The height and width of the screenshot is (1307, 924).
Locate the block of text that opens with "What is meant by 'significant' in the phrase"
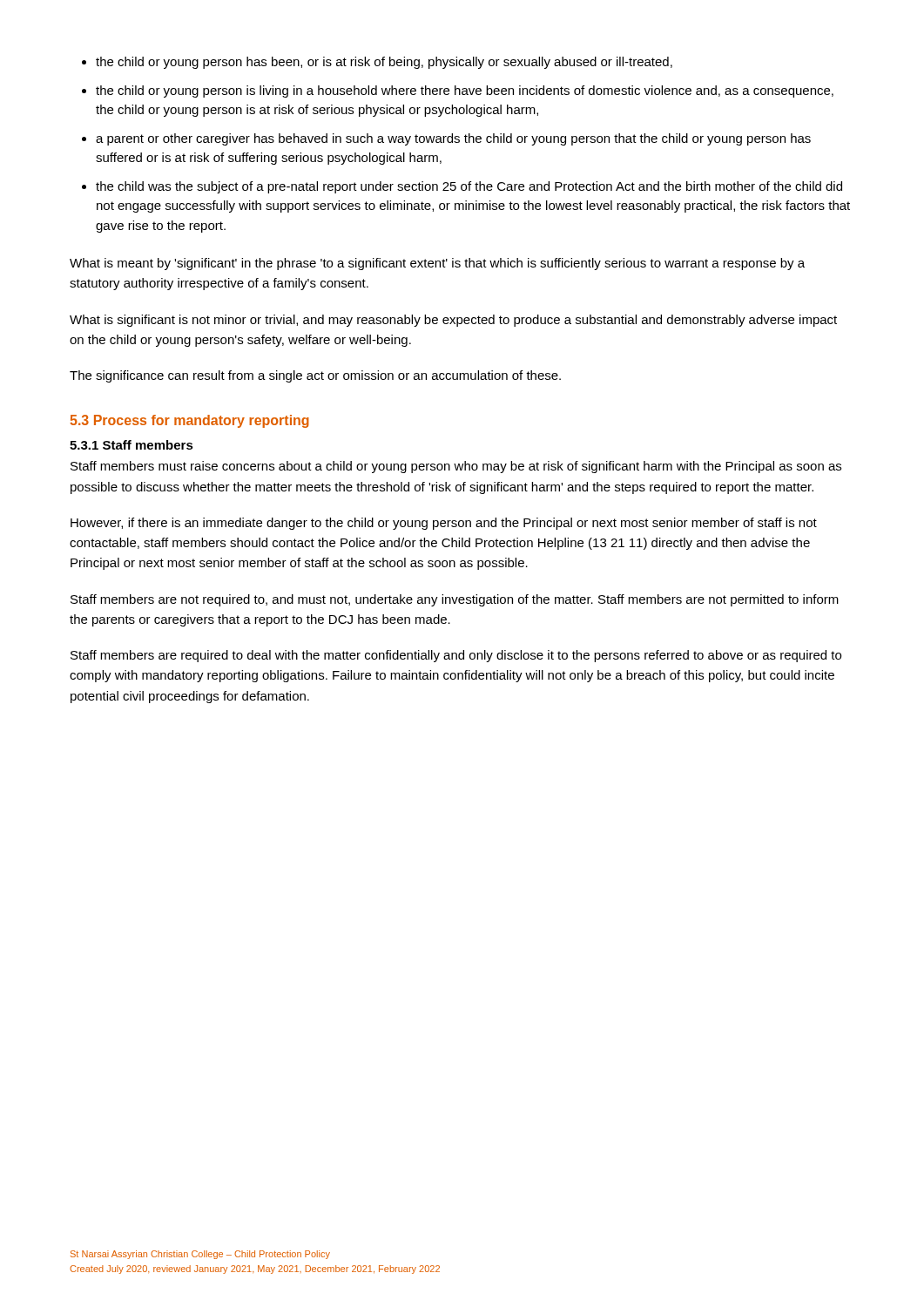tap(437, 273)
